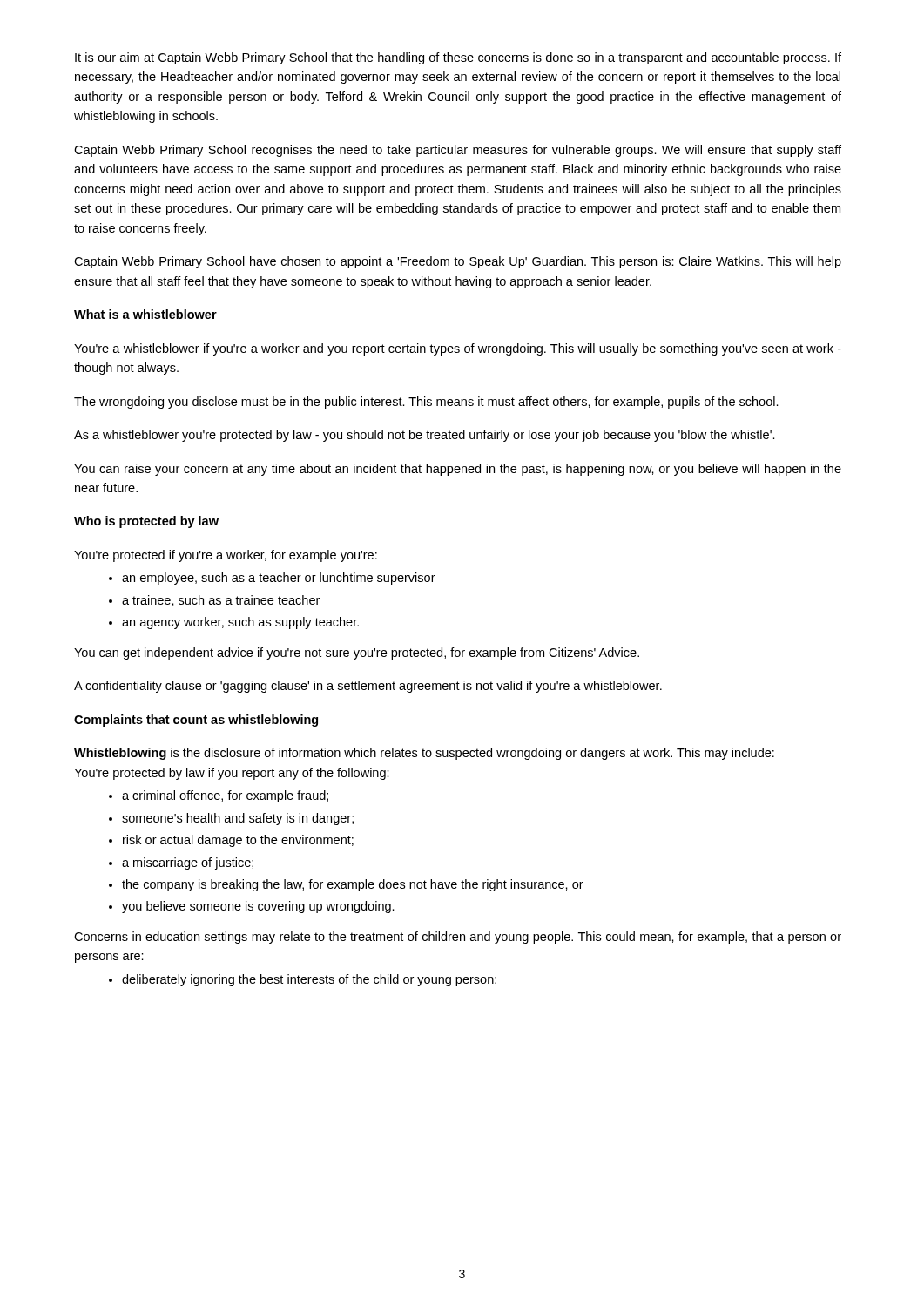Screen dimensions: 1307x924
Task: Point to the text block starting "the company is breaking"
Action: coord(353,884)
